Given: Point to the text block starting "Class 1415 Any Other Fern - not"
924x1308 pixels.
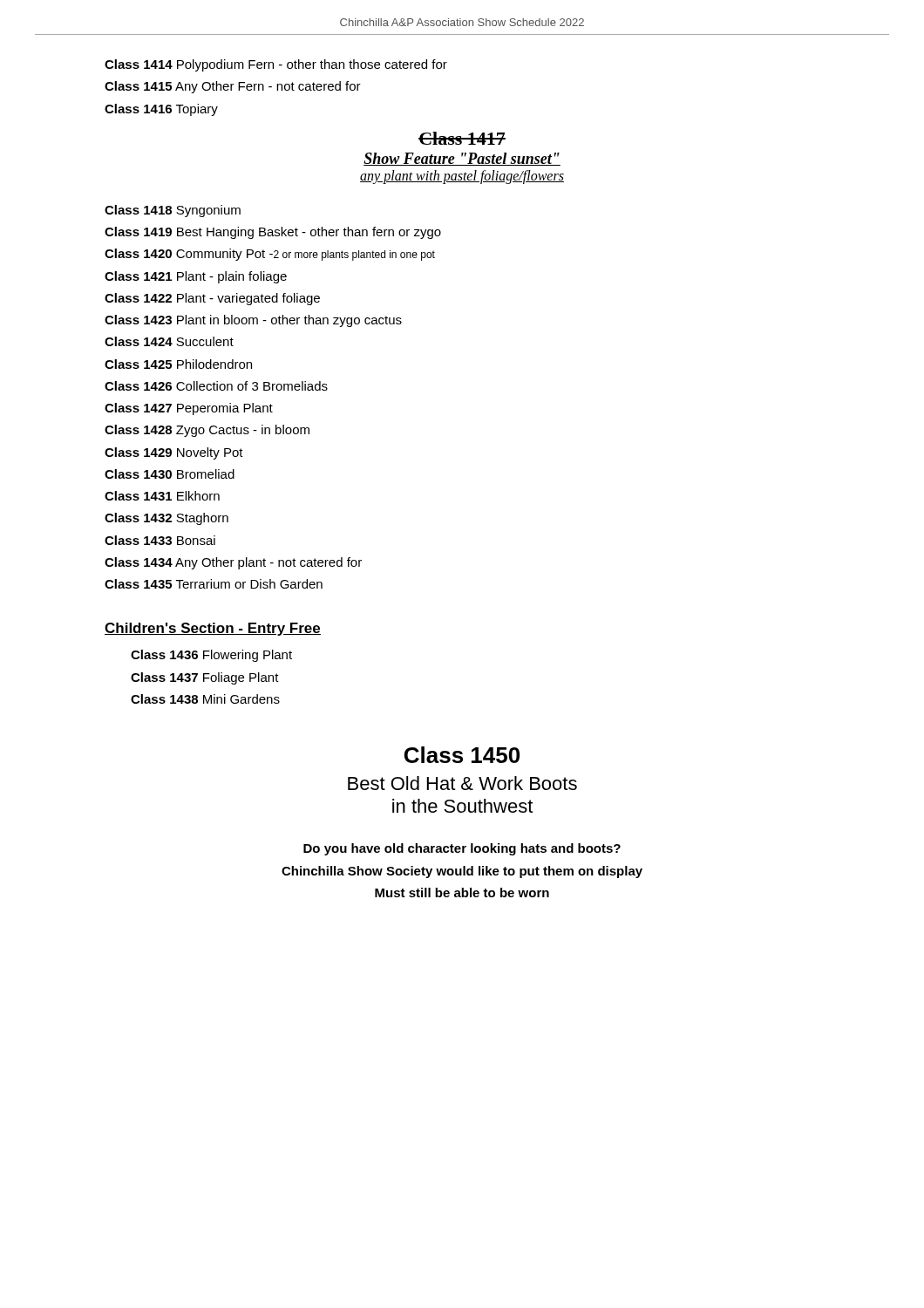Looking at the screenshot, I should click(x=233, y=86).
